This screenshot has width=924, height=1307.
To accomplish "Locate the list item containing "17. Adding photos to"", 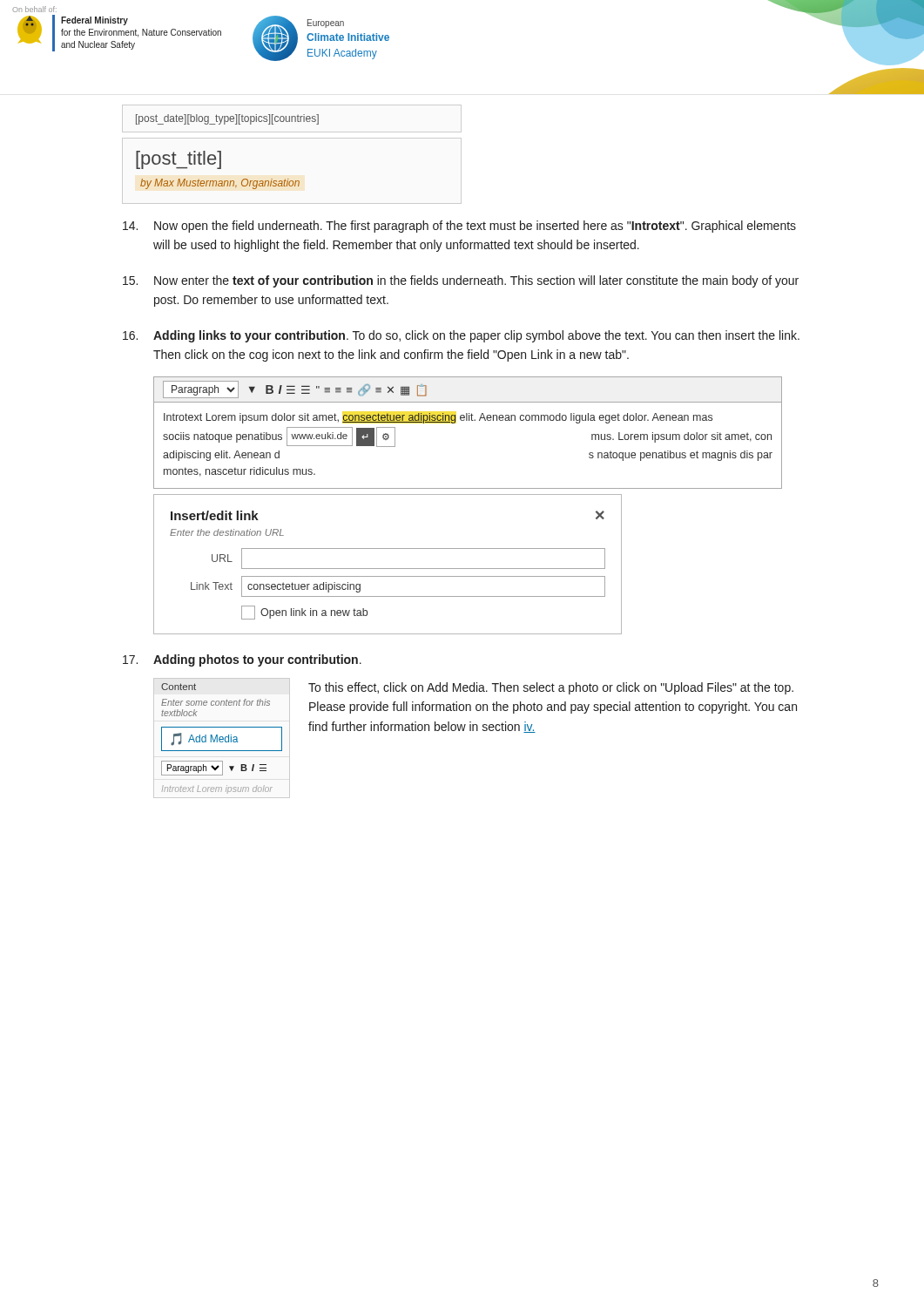I will pos(242,659).
